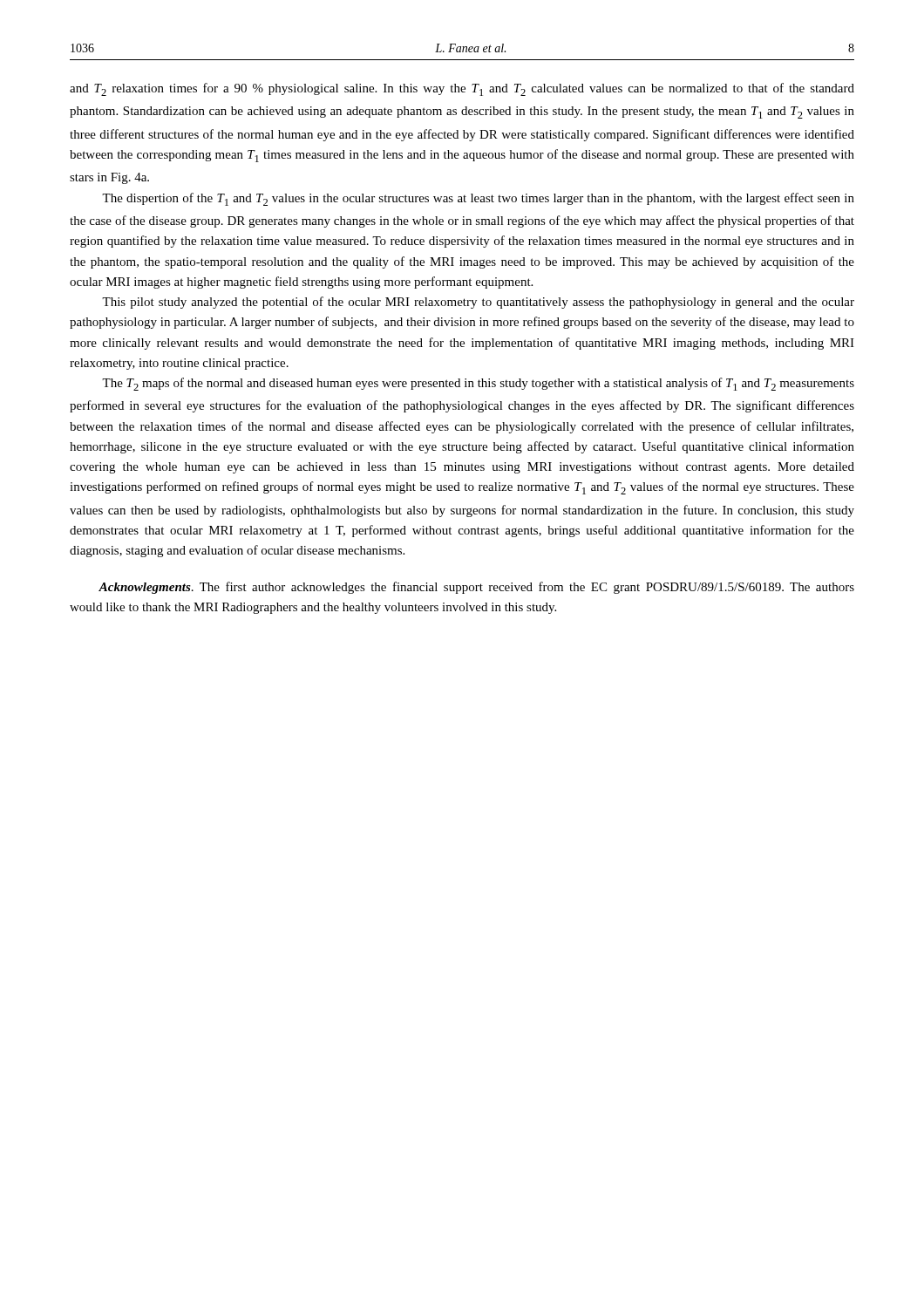The image size is (924, 1308).
Task: Locate the text block that says "This pilot study analyzed the"
Action: coord(462,333)
